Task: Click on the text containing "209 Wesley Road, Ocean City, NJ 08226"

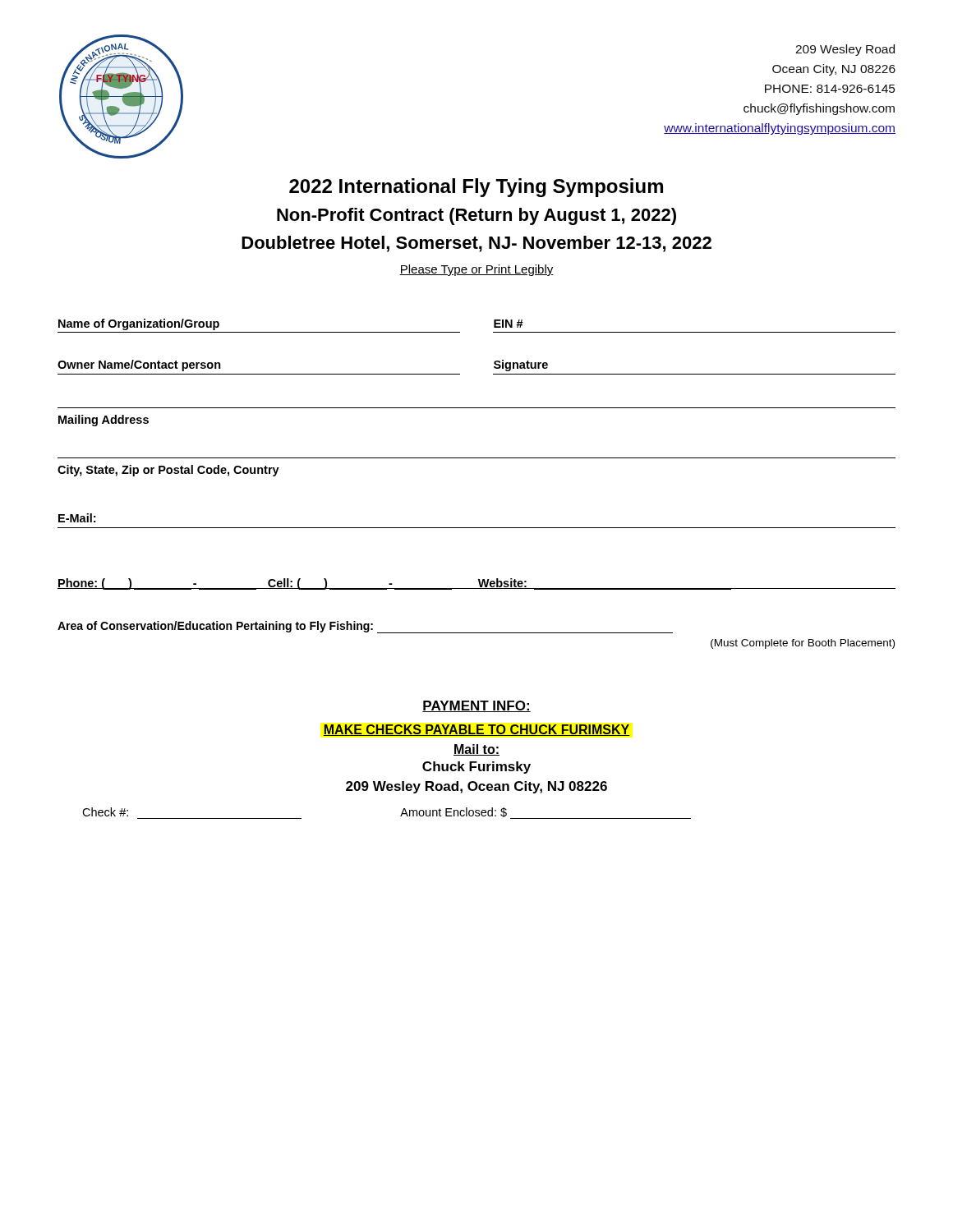Action: point(476,786)
